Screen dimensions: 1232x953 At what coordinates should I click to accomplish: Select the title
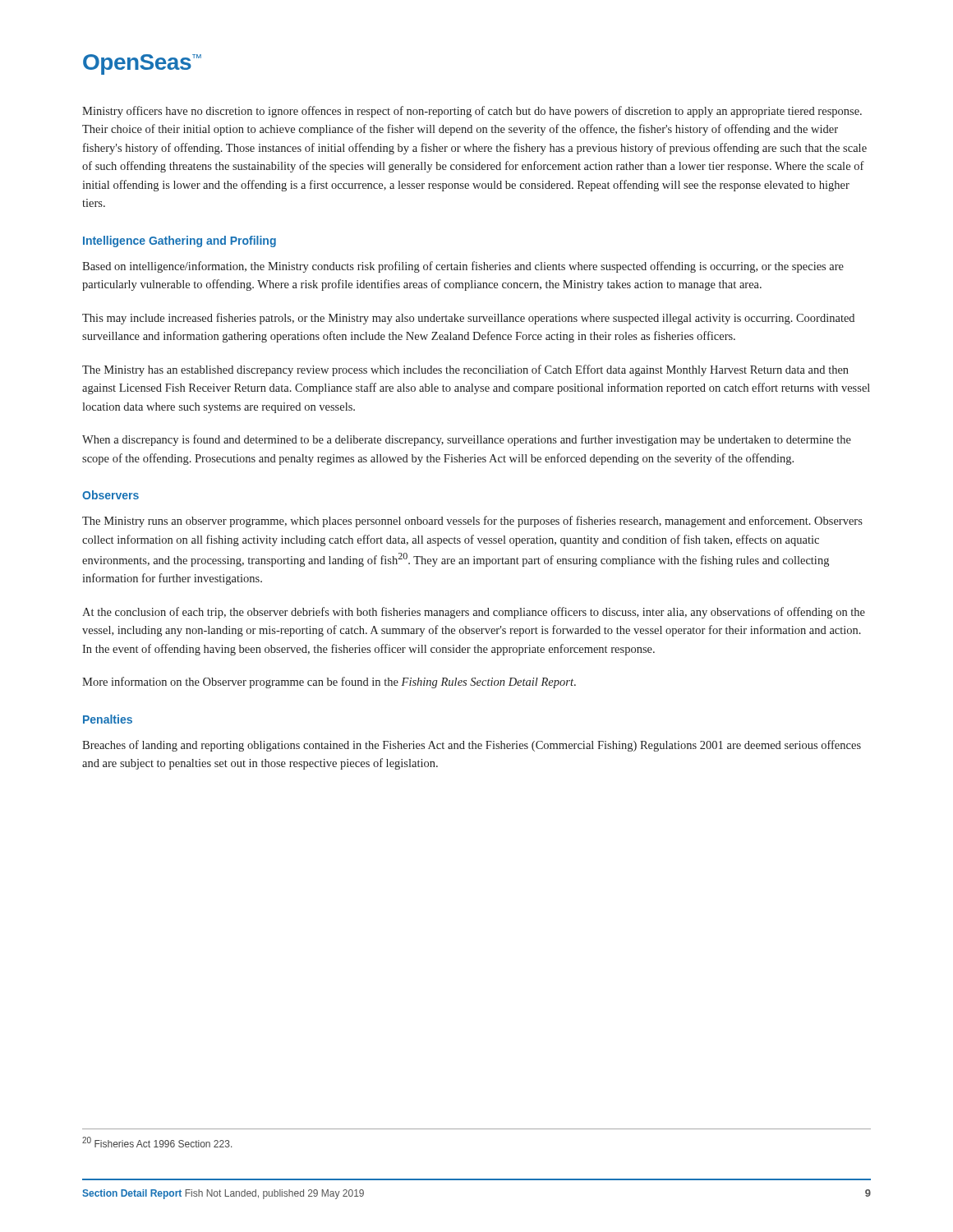(x=142, y=62)
